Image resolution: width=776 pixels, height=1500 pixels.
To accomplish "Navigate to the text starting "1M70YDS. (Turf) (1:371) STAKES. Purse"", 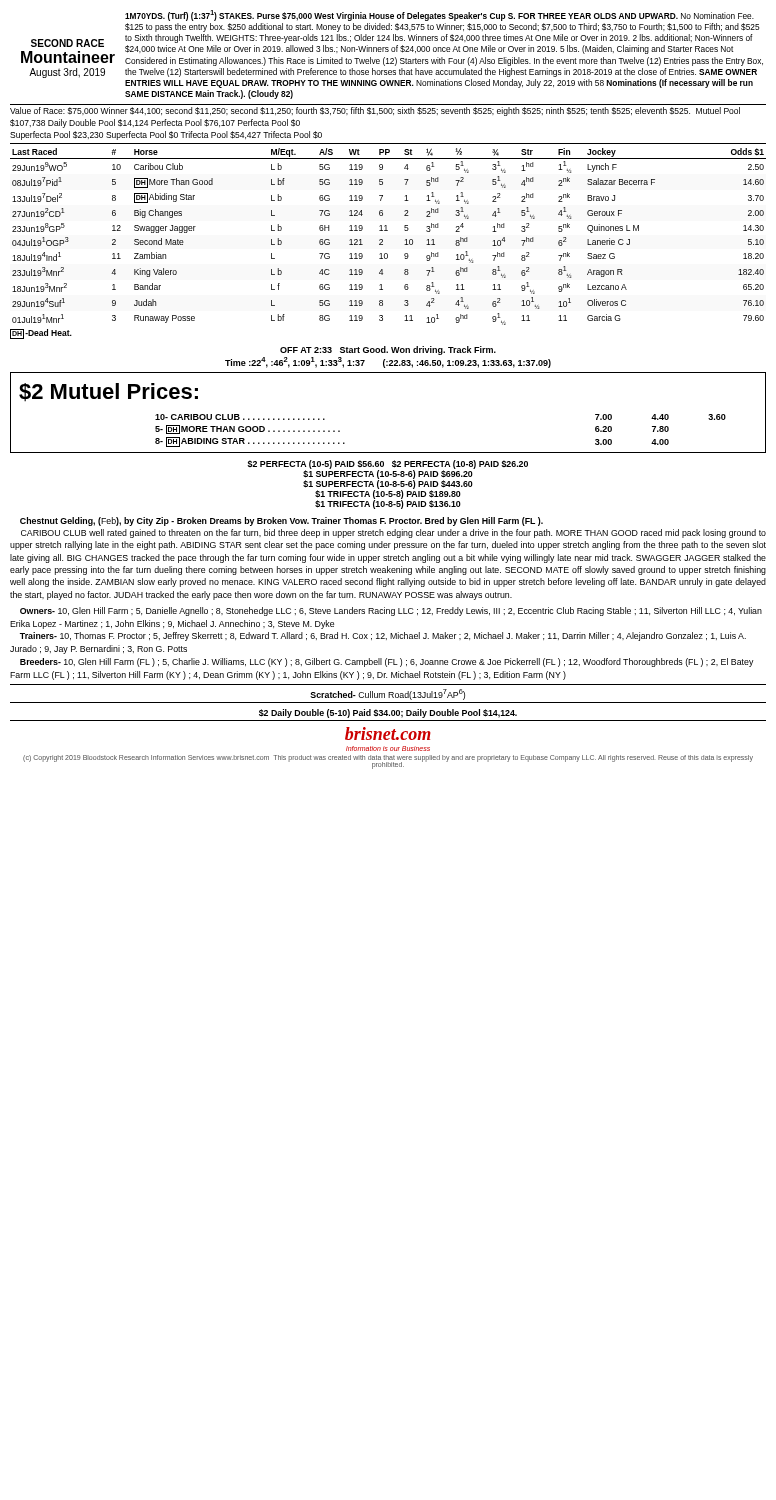I will click(444, 54).
